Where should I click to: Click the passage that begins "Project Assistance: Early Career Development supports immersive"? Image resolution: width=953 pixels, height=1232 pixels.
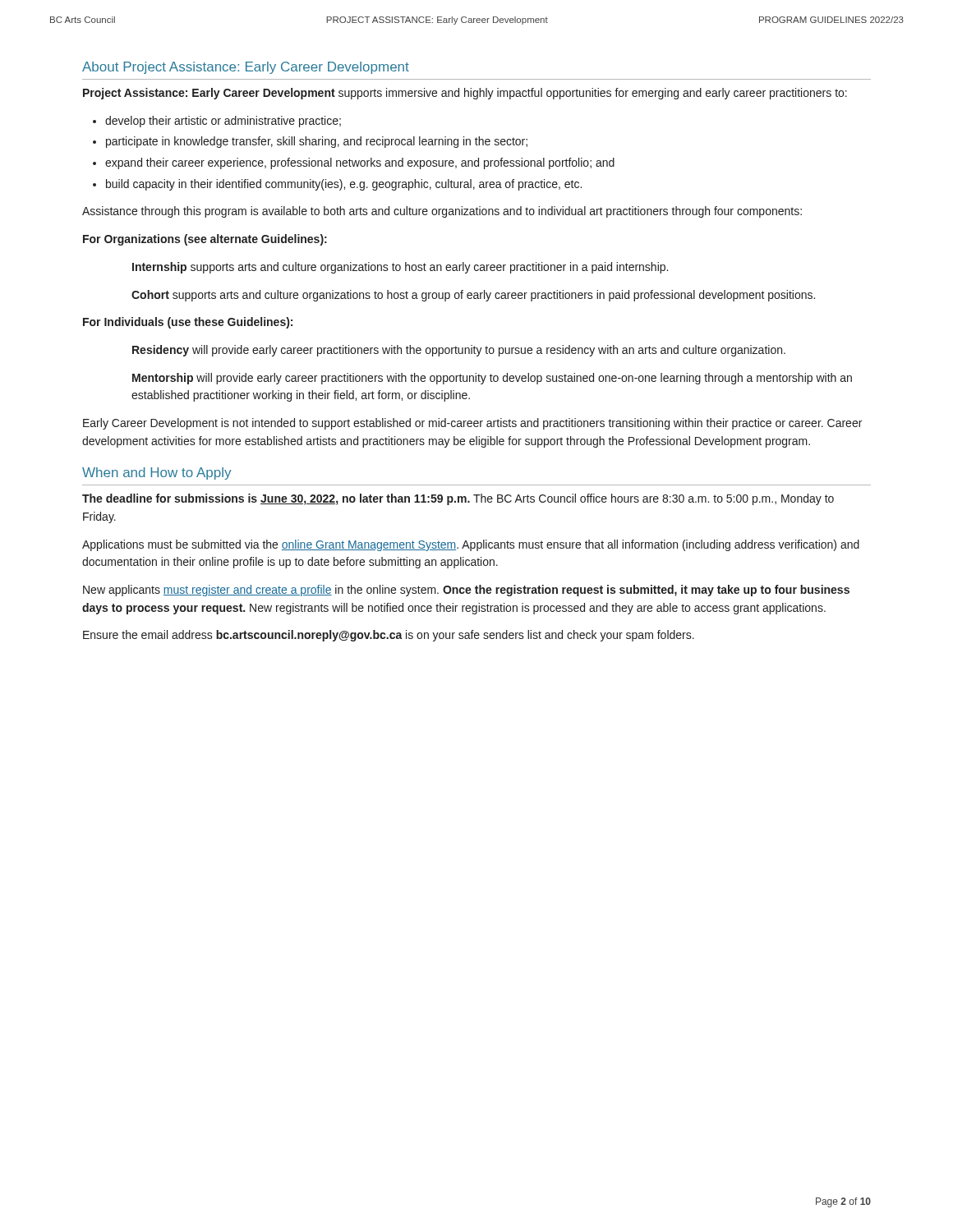(x=476, y=94)
